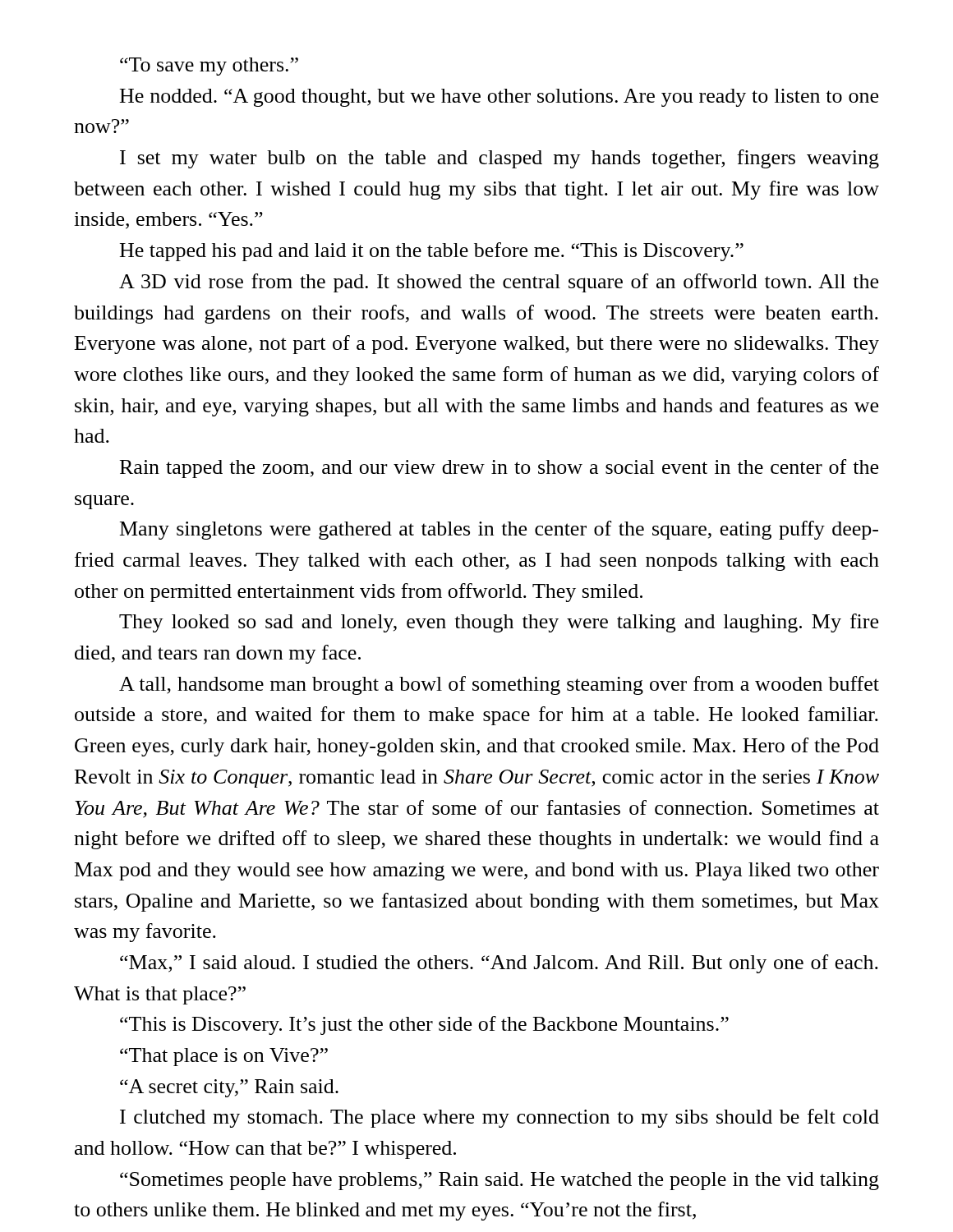Image resolution: width=953 pixels, height=1232 pixels.
Task: Navigate to the passage starting "Rain tapped the zoom,"
Action: (476, 483)
